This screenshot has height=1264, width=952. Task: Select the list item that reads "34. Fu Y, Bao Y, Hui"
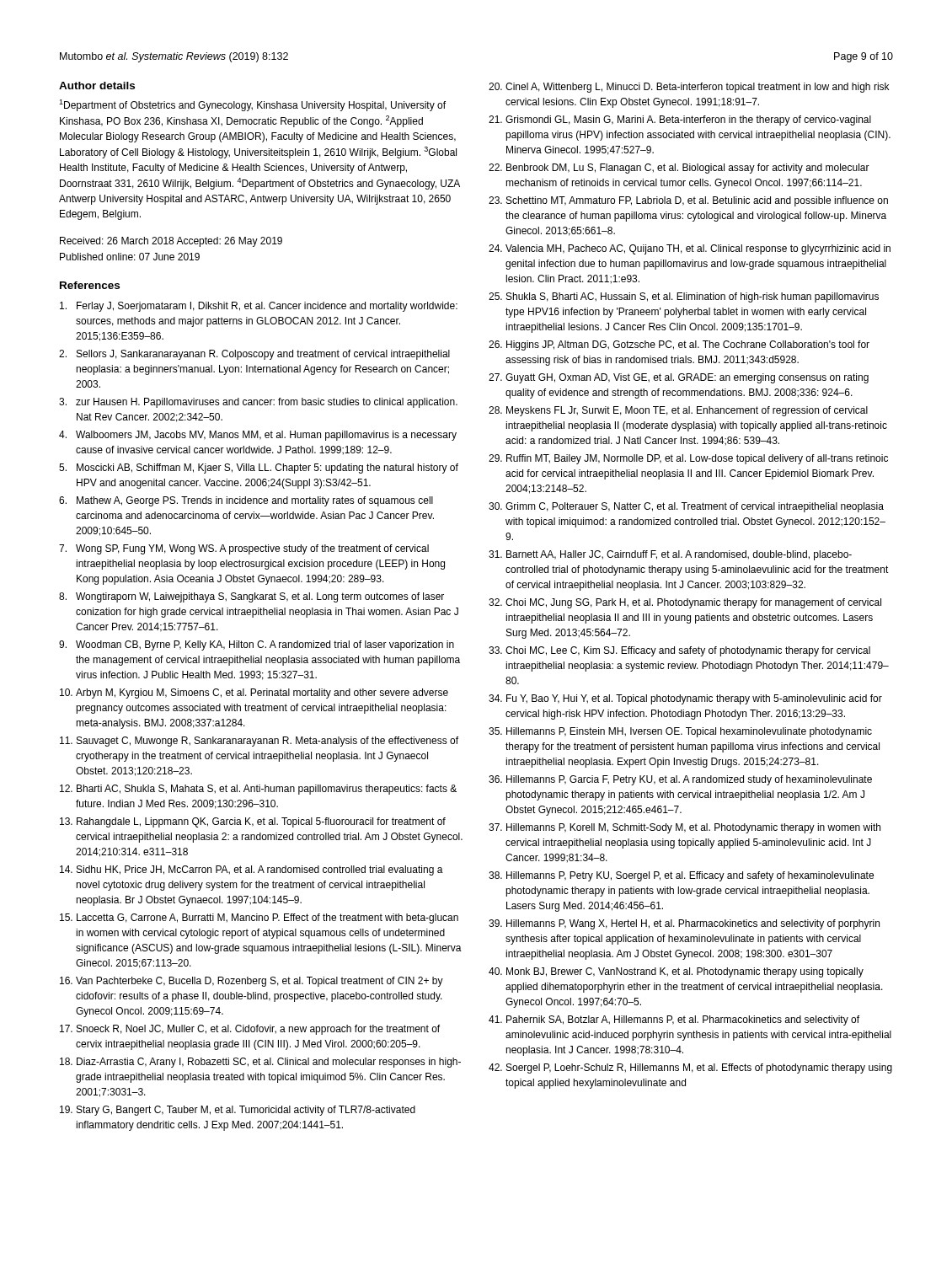click(691, 706)
